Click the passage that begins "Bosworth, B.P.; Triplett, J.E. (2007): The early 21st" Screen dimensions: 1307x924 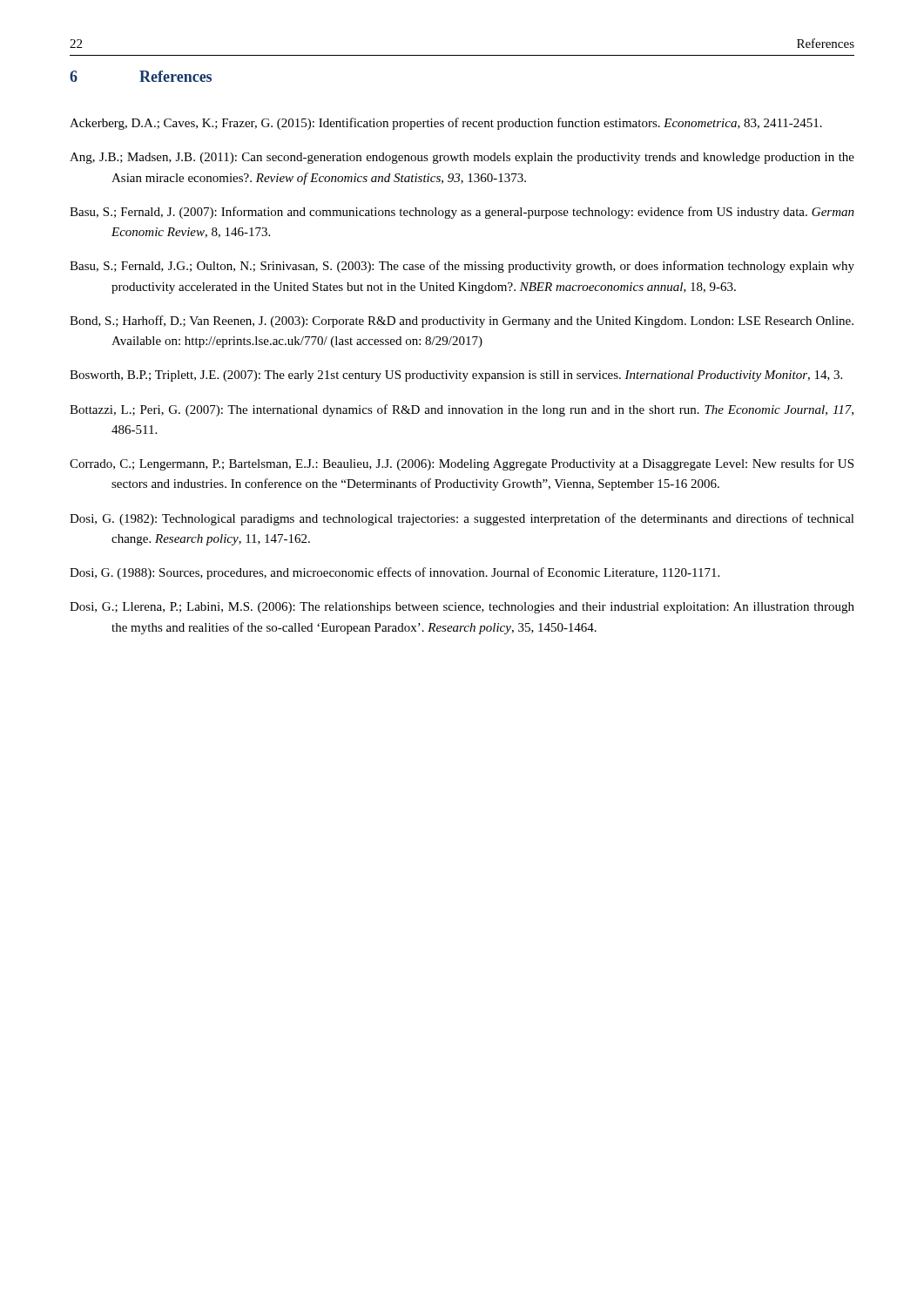(x=456, y=375)
